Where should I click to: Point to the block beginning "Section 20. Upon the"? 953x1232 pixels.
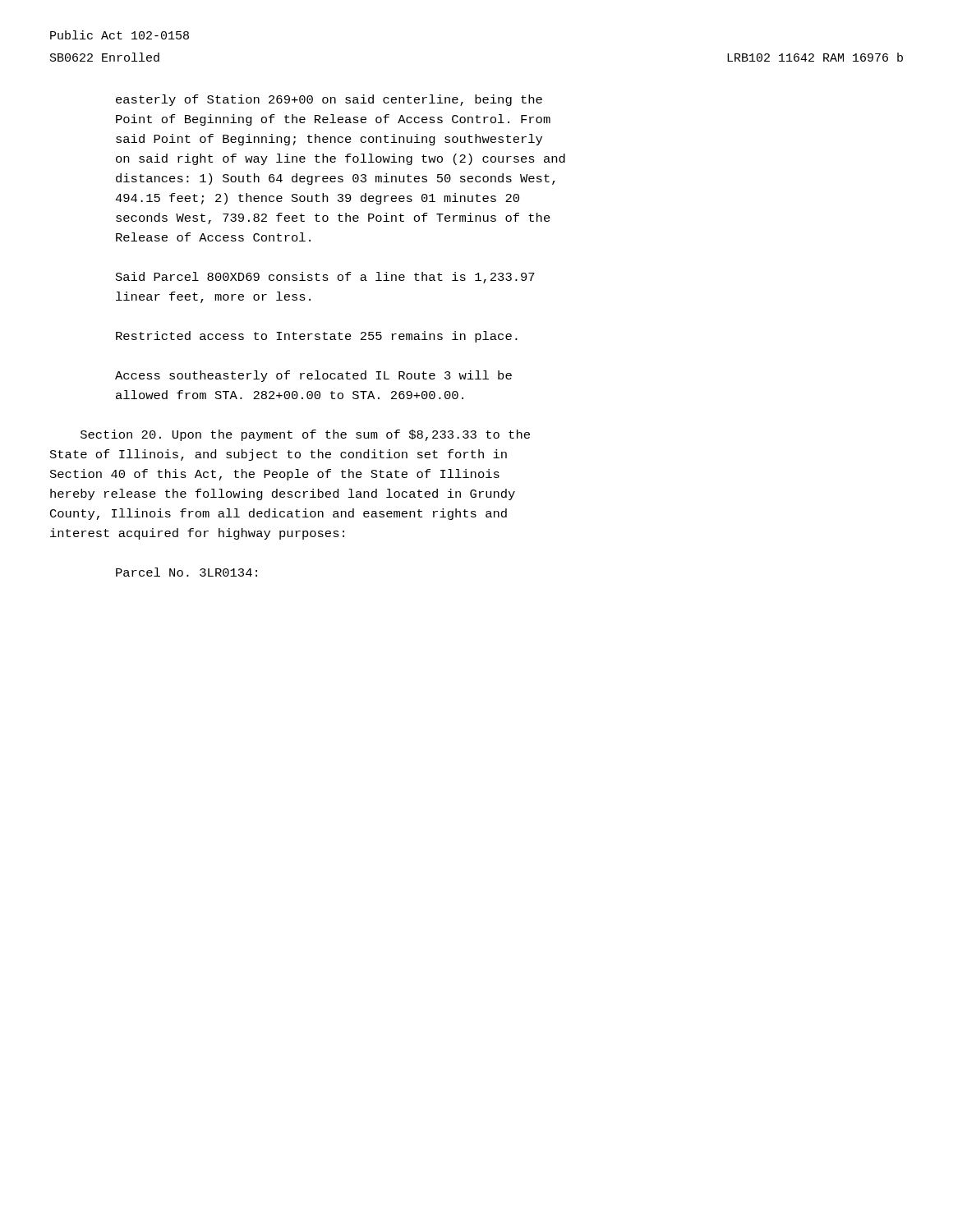click(x=290, y=485)
